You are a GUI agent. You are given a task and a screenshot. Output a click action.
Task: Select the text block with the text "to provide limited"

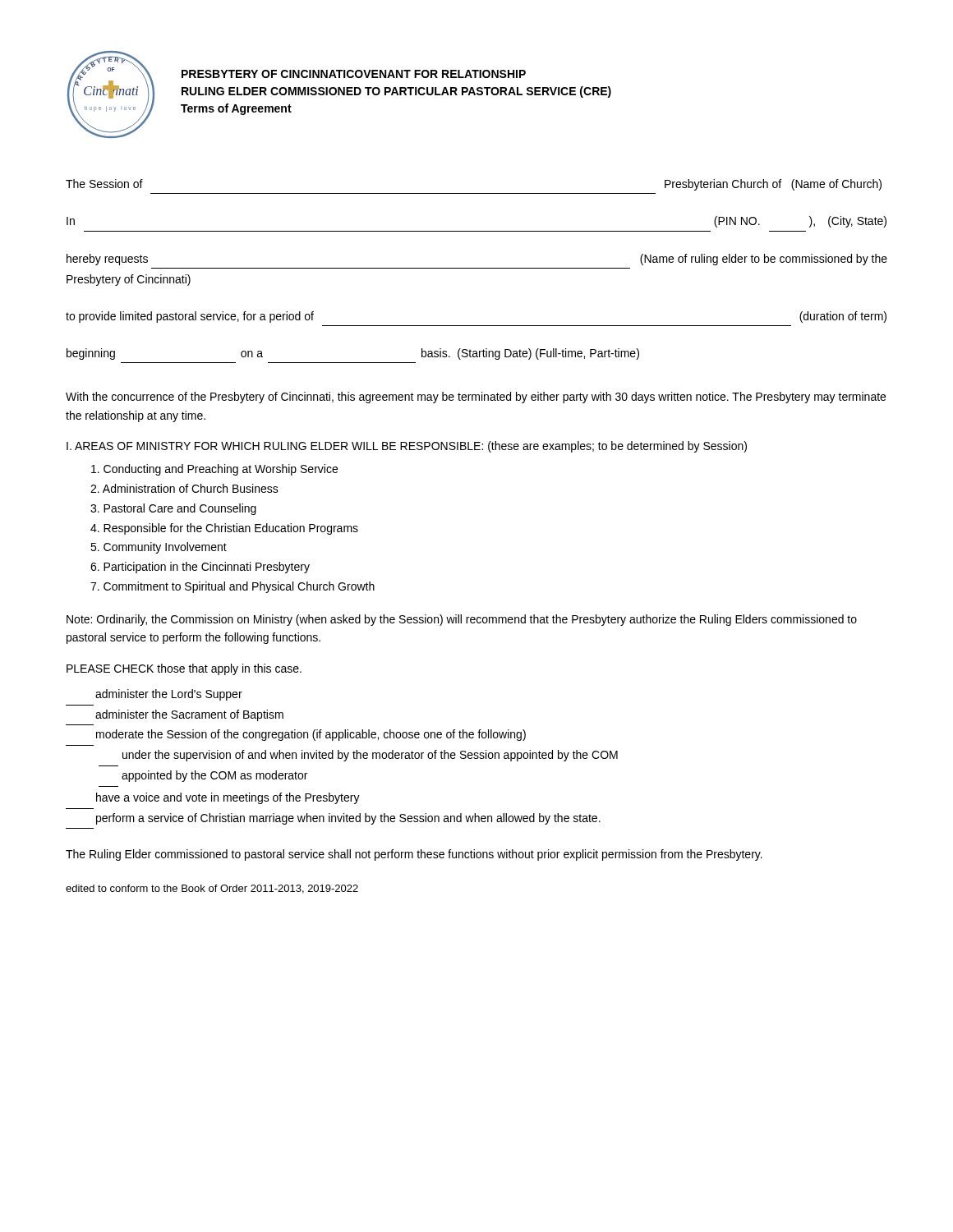[x=476, y=316]
